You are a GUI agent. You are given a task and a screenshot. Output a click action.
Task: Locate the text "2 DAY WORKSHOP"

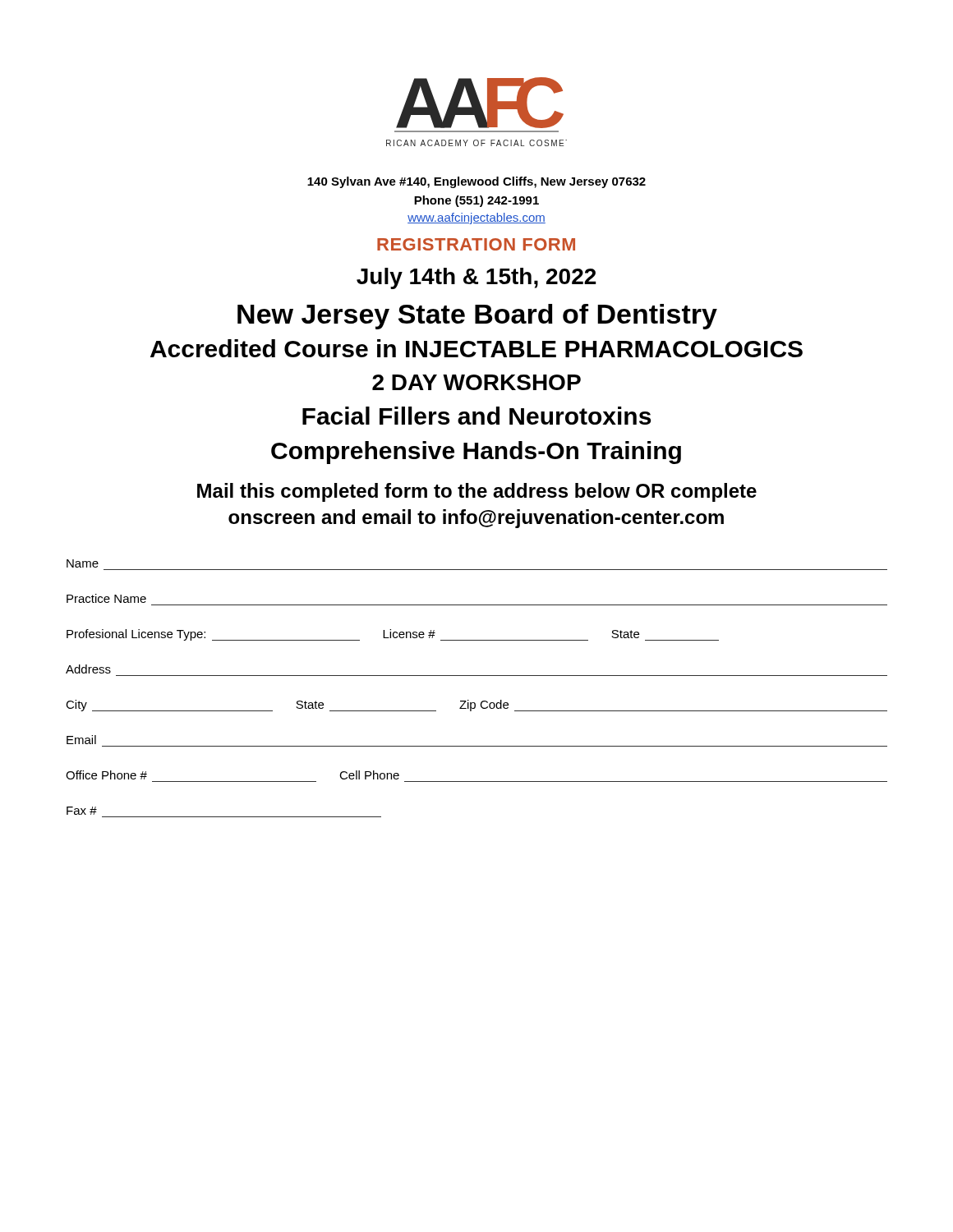476,382
